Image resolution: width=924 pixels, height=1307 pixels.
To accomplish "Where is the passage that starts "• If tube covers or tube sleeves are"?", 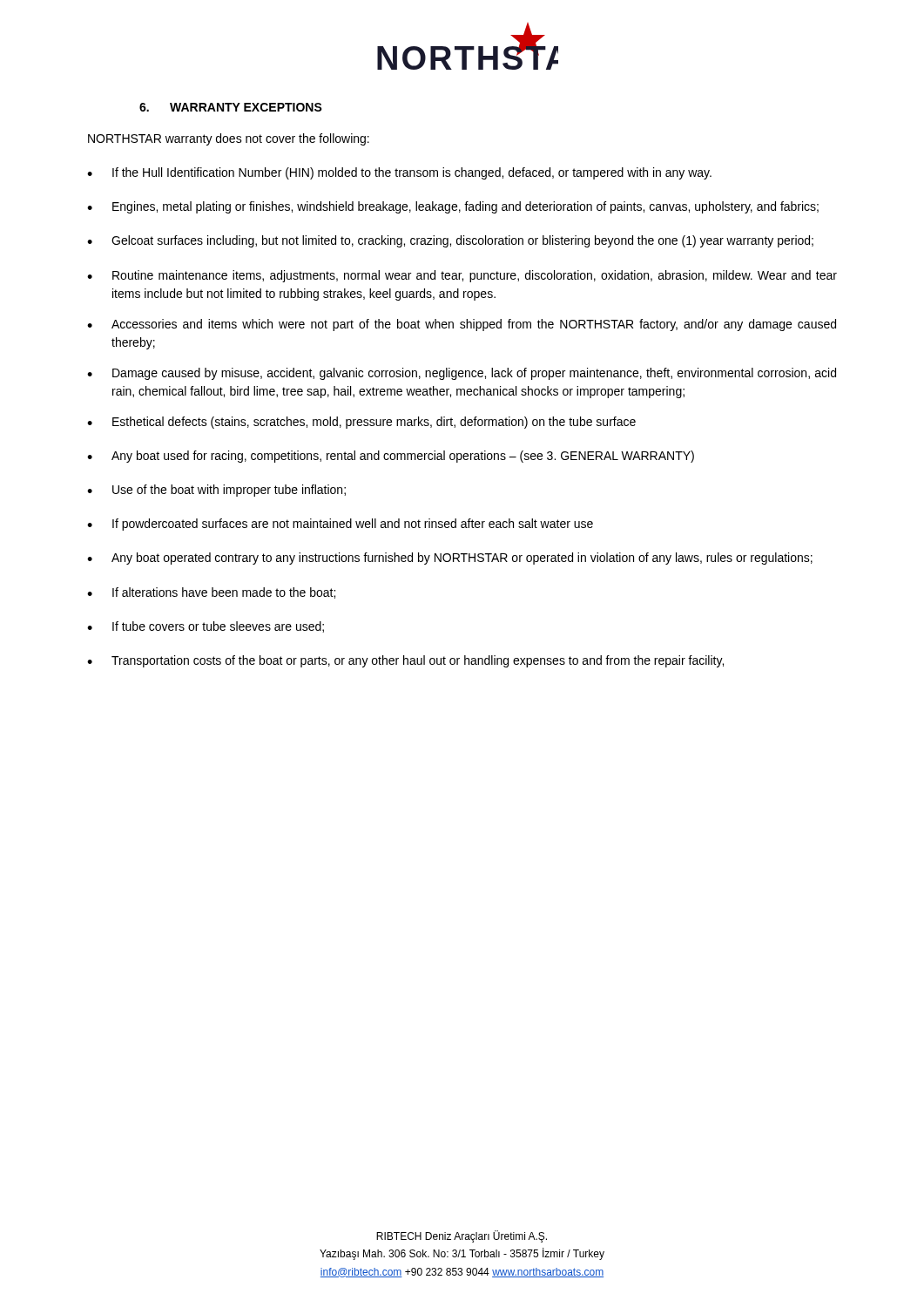I will click(206, 627).
